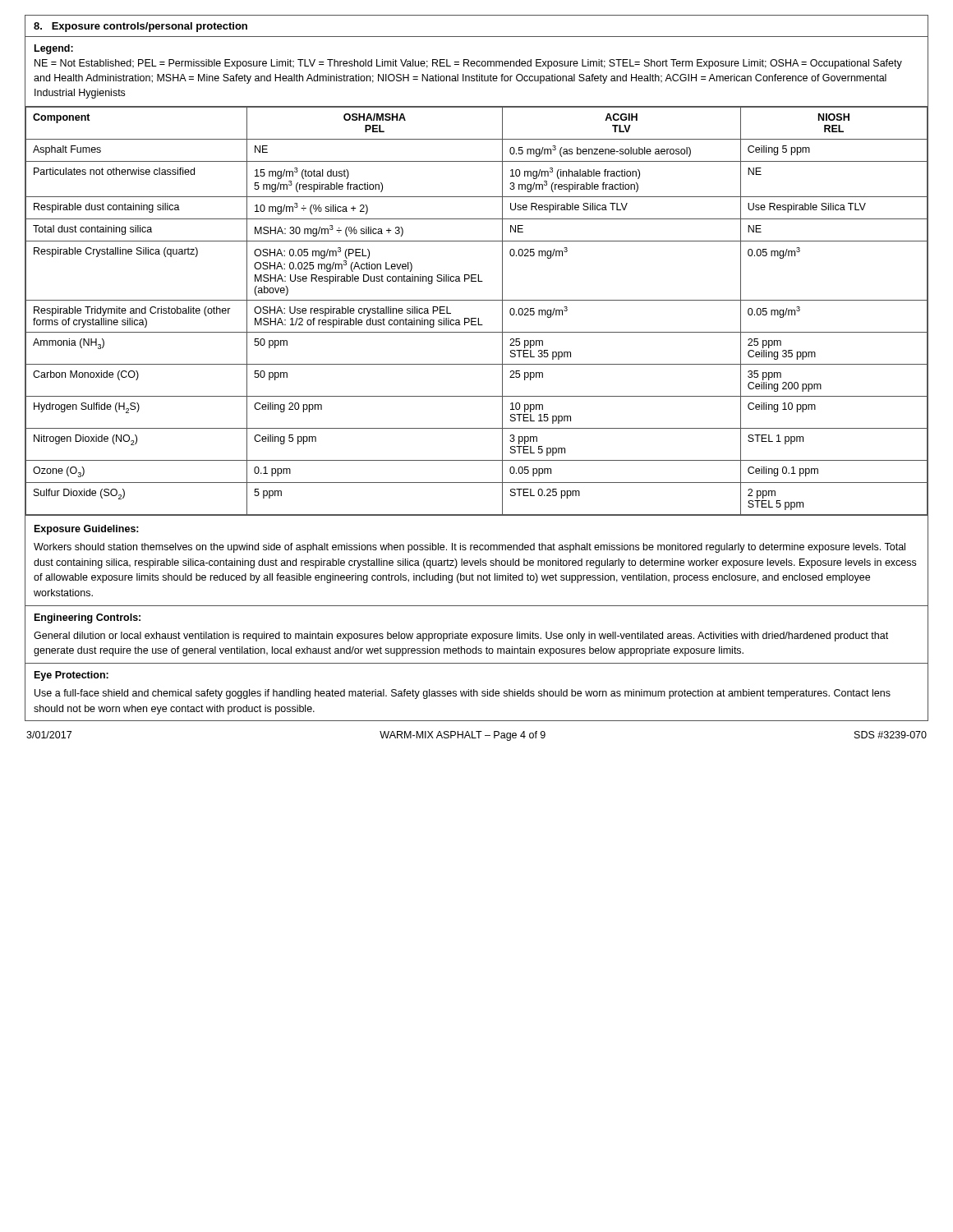Image resolution: width=953 pixels, height=1232 pixels.
Task: Find the block on this page that starts "Legend: NE = Not"
Action: pyautogui.click(x=468, y=71)
